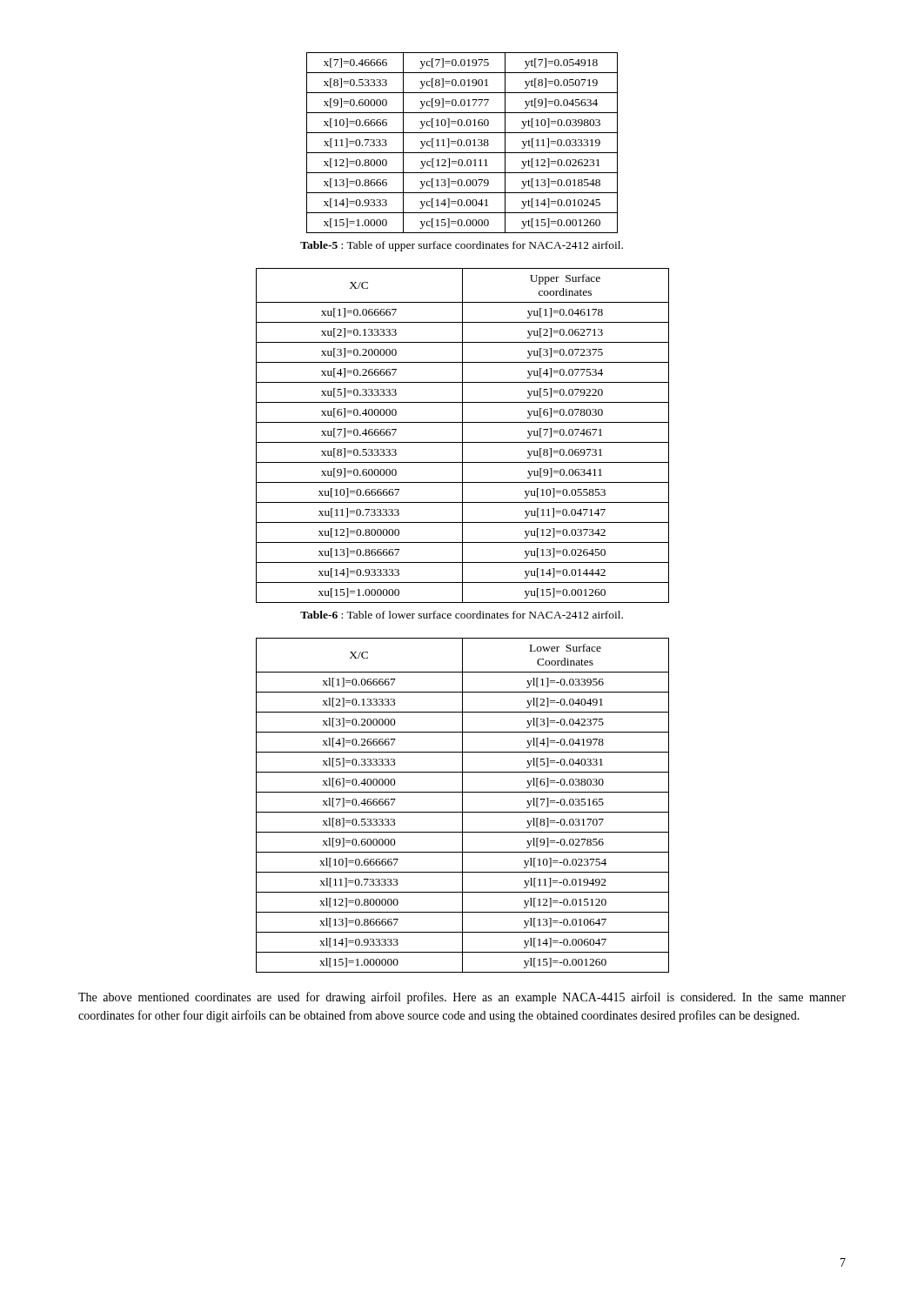Image resolution: width=924 pixels, height=1305 pixels.
Task: Find the table that mentions "Upper Surface coordinates"
Action: [462, 435]
